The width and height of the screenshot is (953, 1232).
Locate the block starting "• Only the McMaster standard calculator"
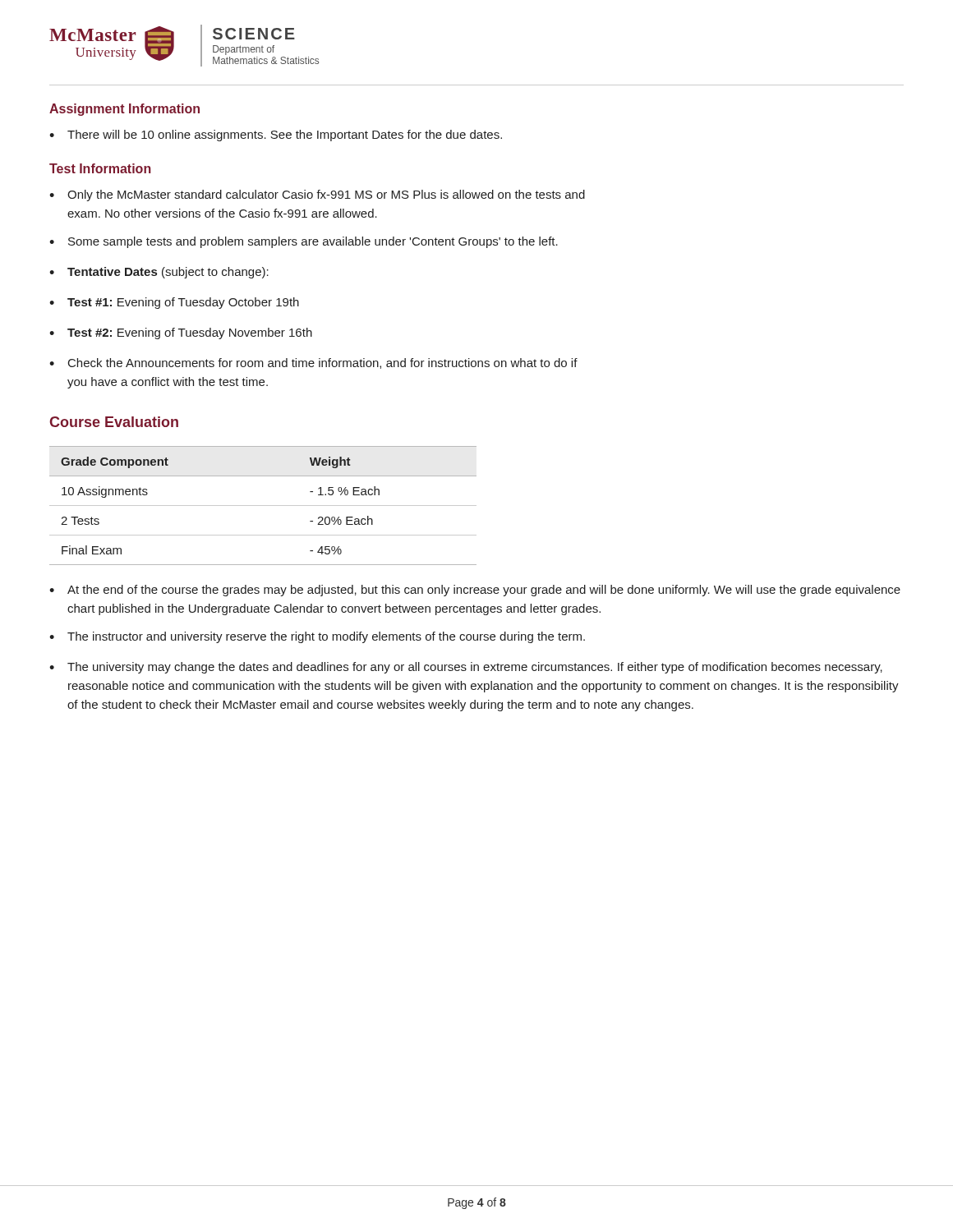pyautogui.click(x=476, y=204)
